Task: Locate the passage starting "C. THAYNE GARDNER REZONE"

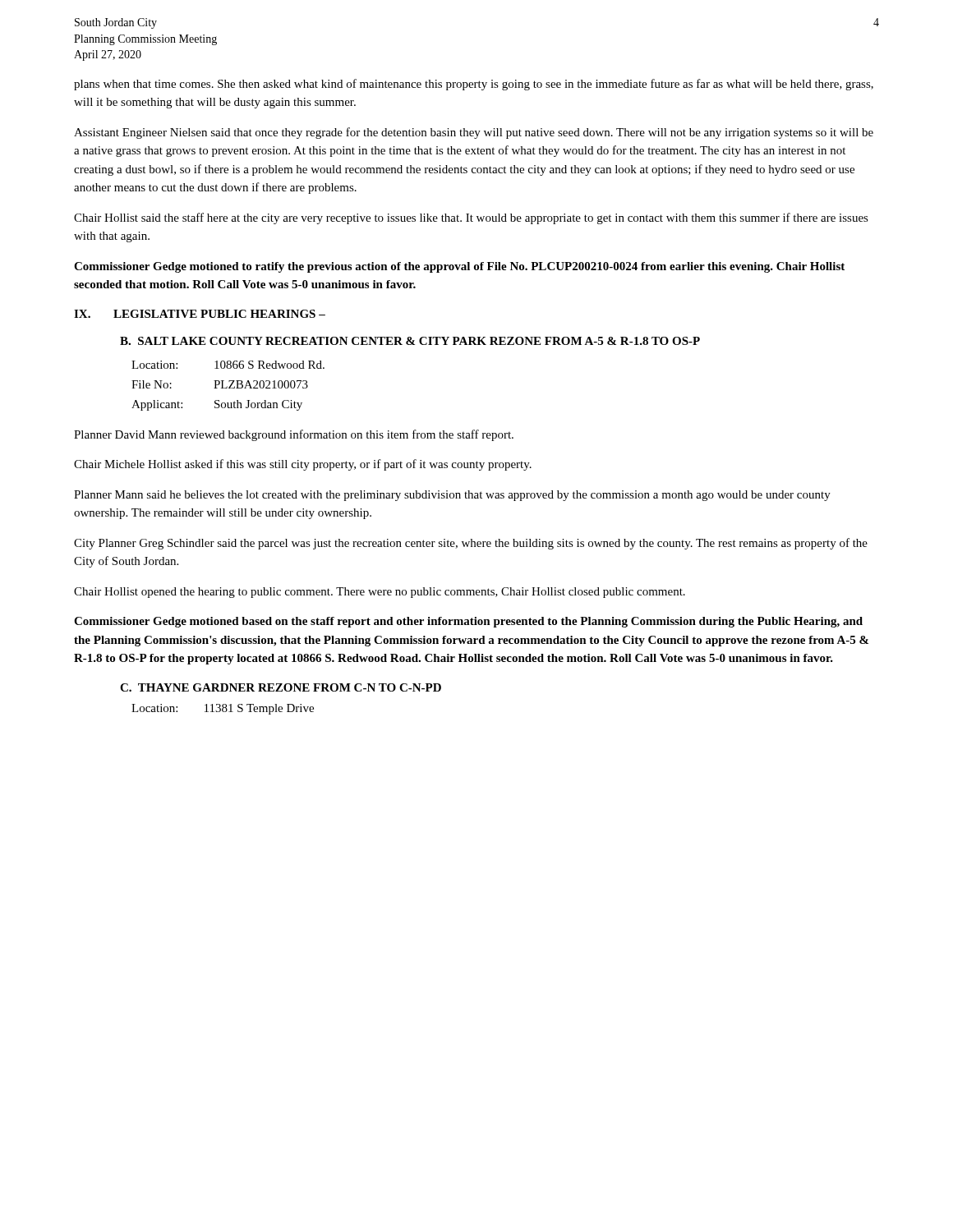Action: click(281, 687)
